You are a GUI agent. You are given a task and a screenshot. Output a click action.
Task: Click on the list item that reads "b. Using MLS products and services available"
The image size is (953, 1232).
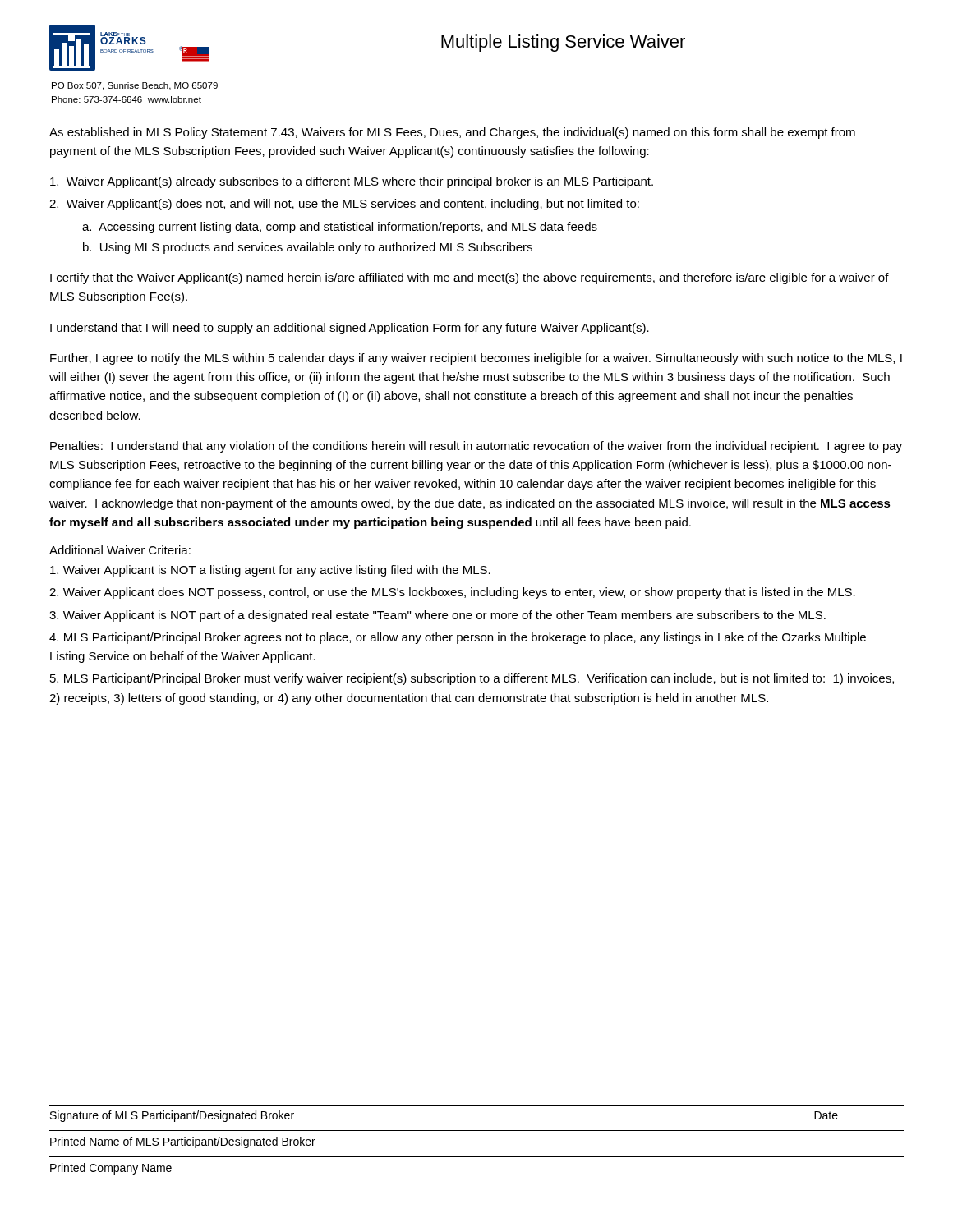point(307,247)
